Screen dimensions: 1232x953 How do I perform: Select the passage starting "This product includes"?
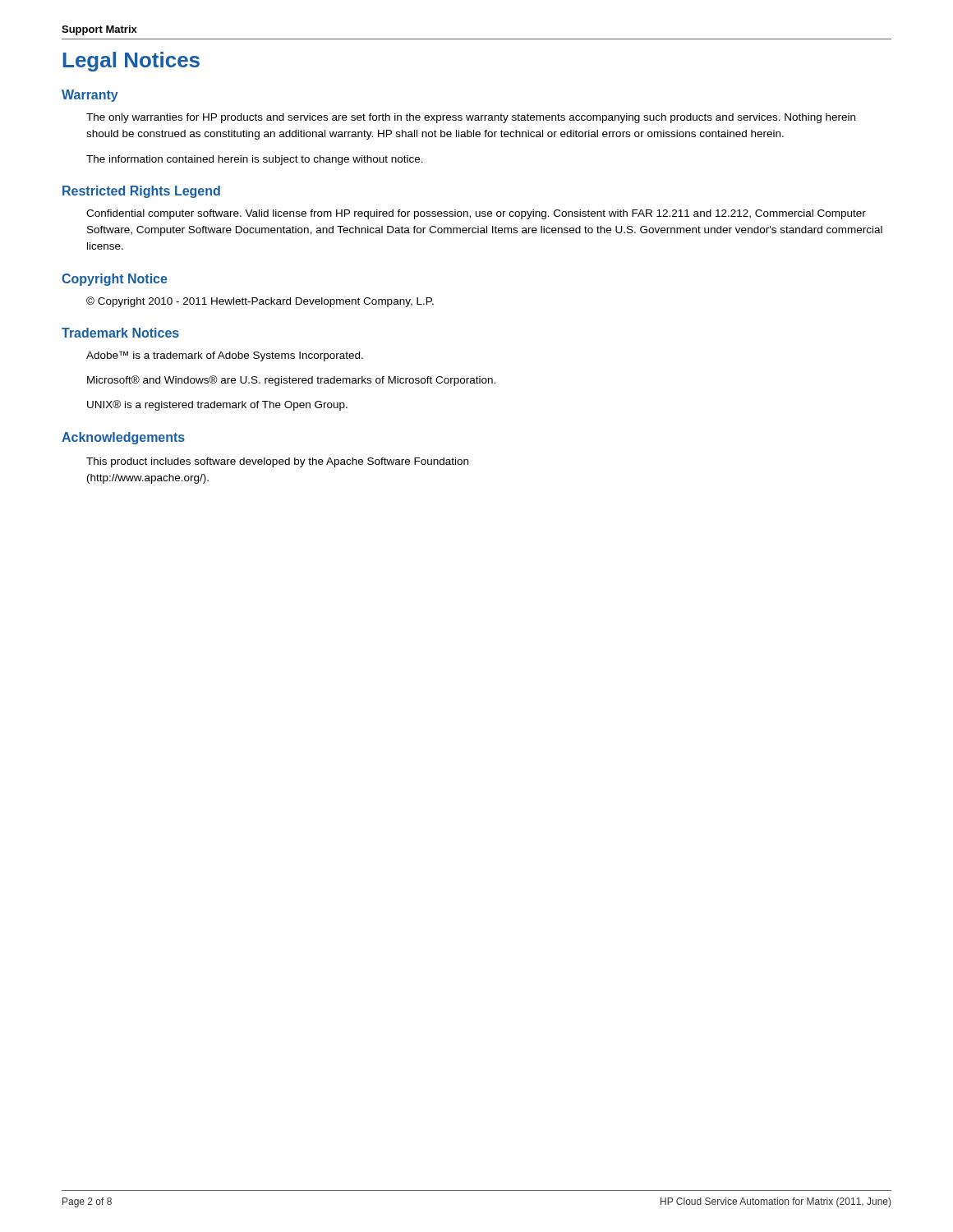point(278,469)
